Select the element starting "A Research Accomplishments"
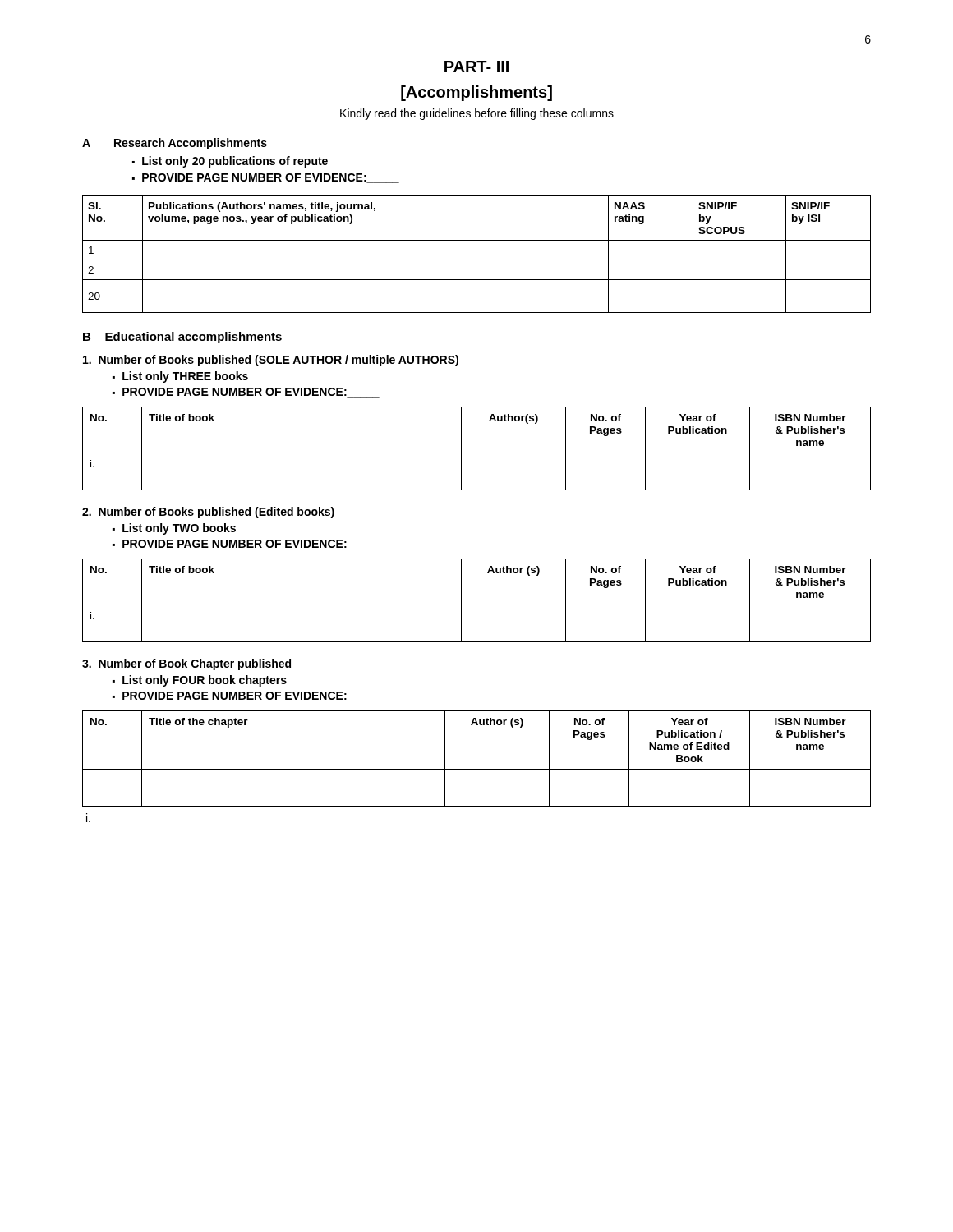The width and height of the screenshot is (953, 1232). [175, 143]
